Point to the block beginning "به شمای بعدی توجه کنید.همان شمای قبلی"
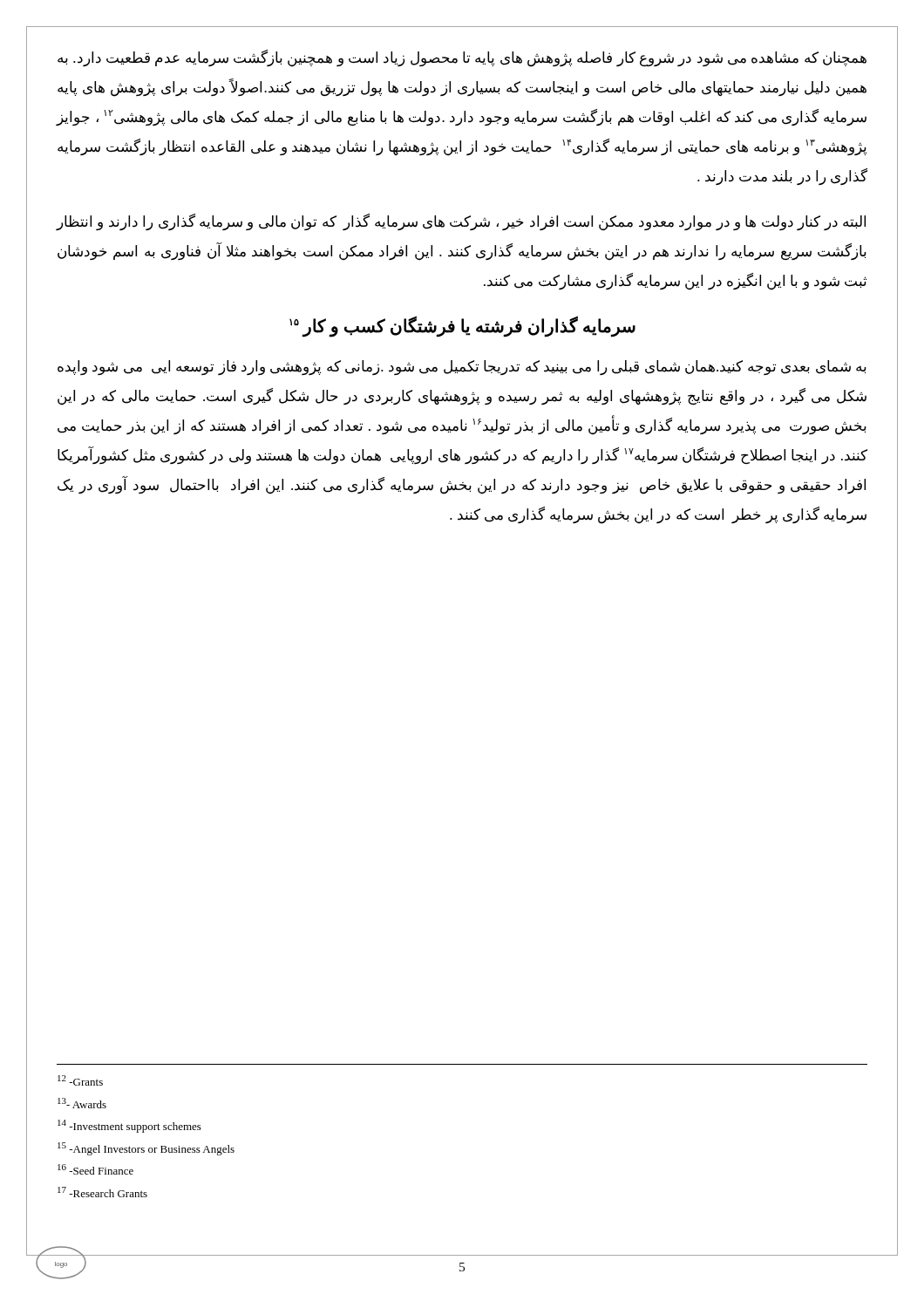 [462, 441]
